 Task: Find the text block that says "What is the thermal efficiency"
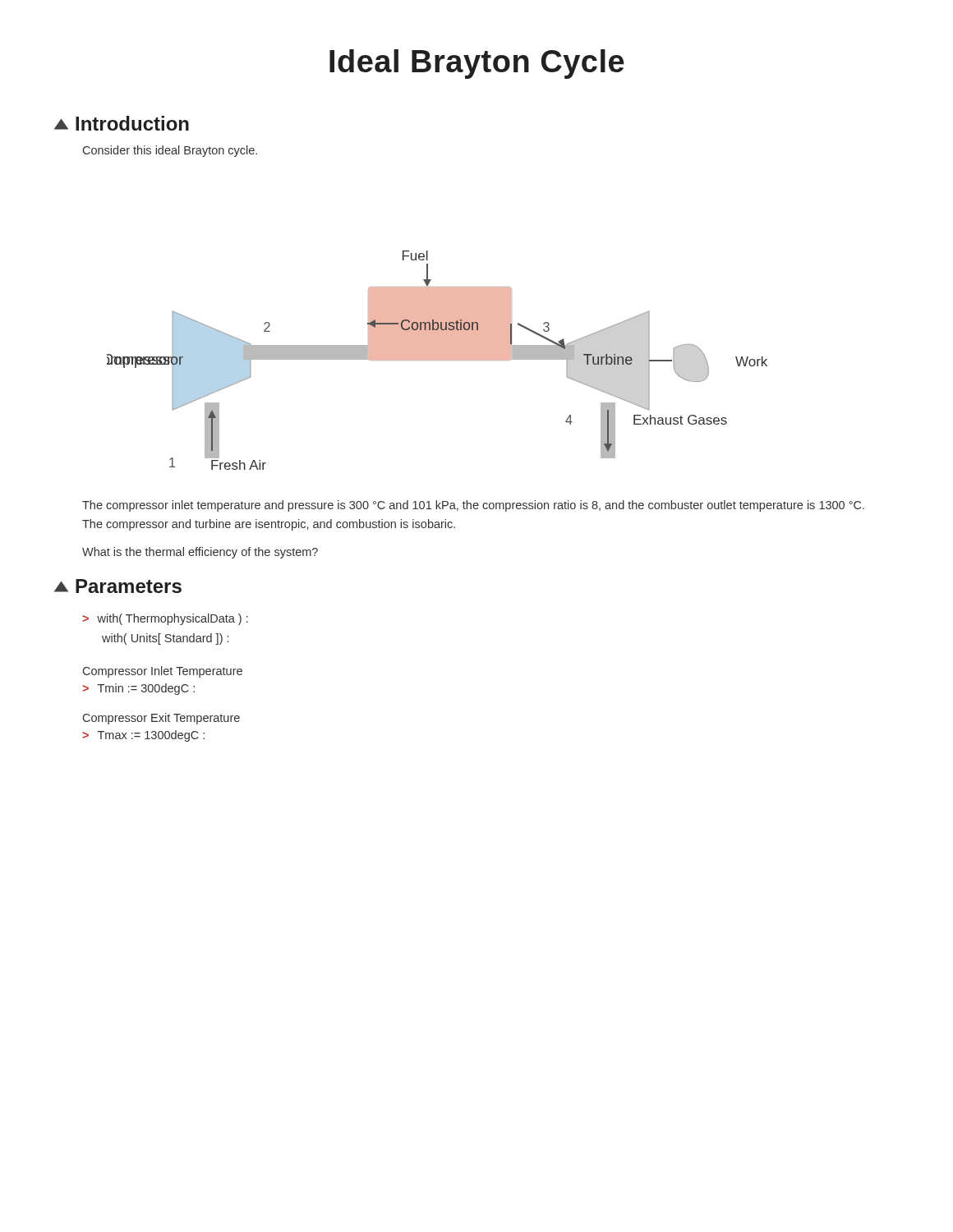[200, 552]
